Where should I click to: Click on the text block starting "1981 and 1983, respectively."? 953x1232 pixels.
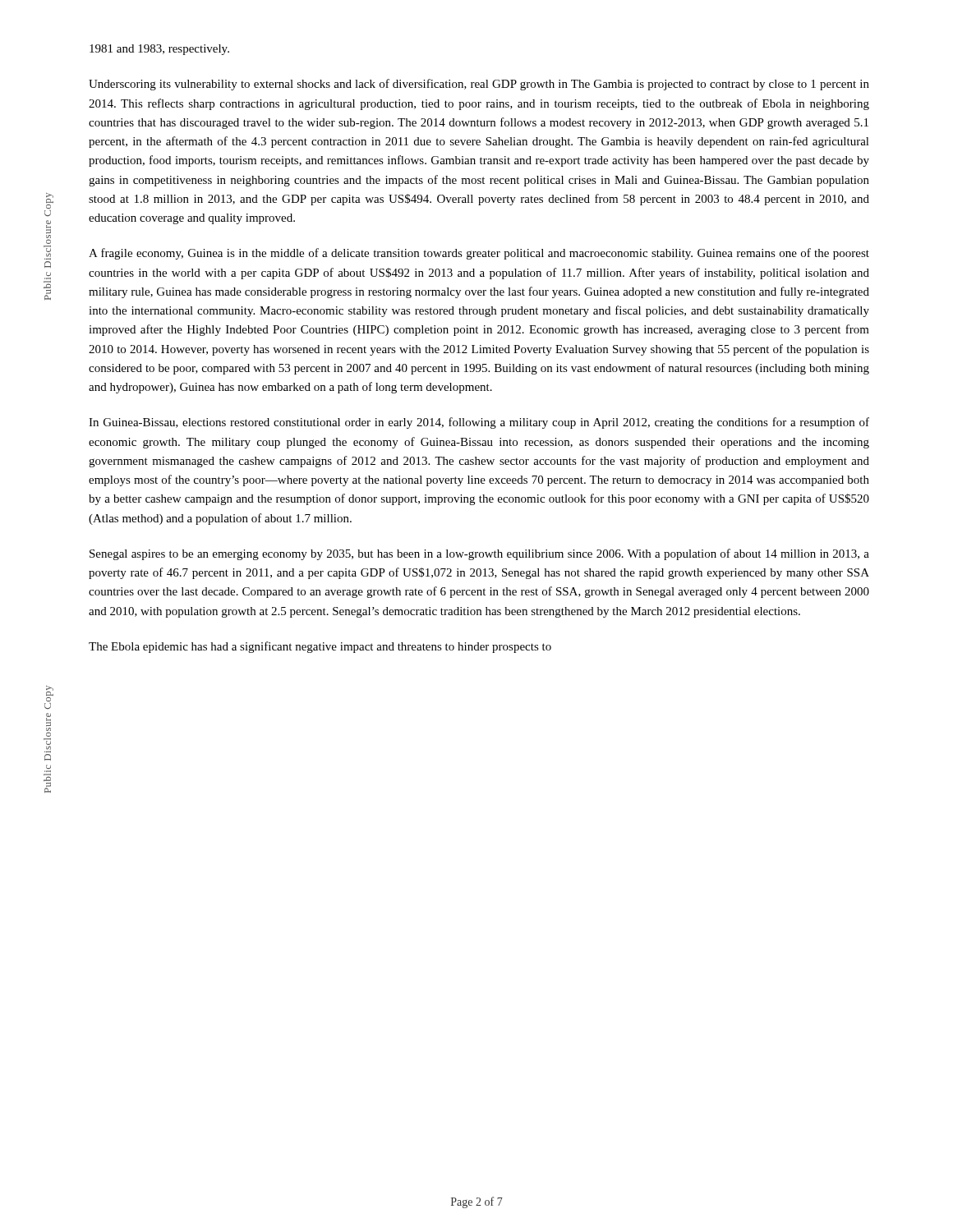click(159, 48)
